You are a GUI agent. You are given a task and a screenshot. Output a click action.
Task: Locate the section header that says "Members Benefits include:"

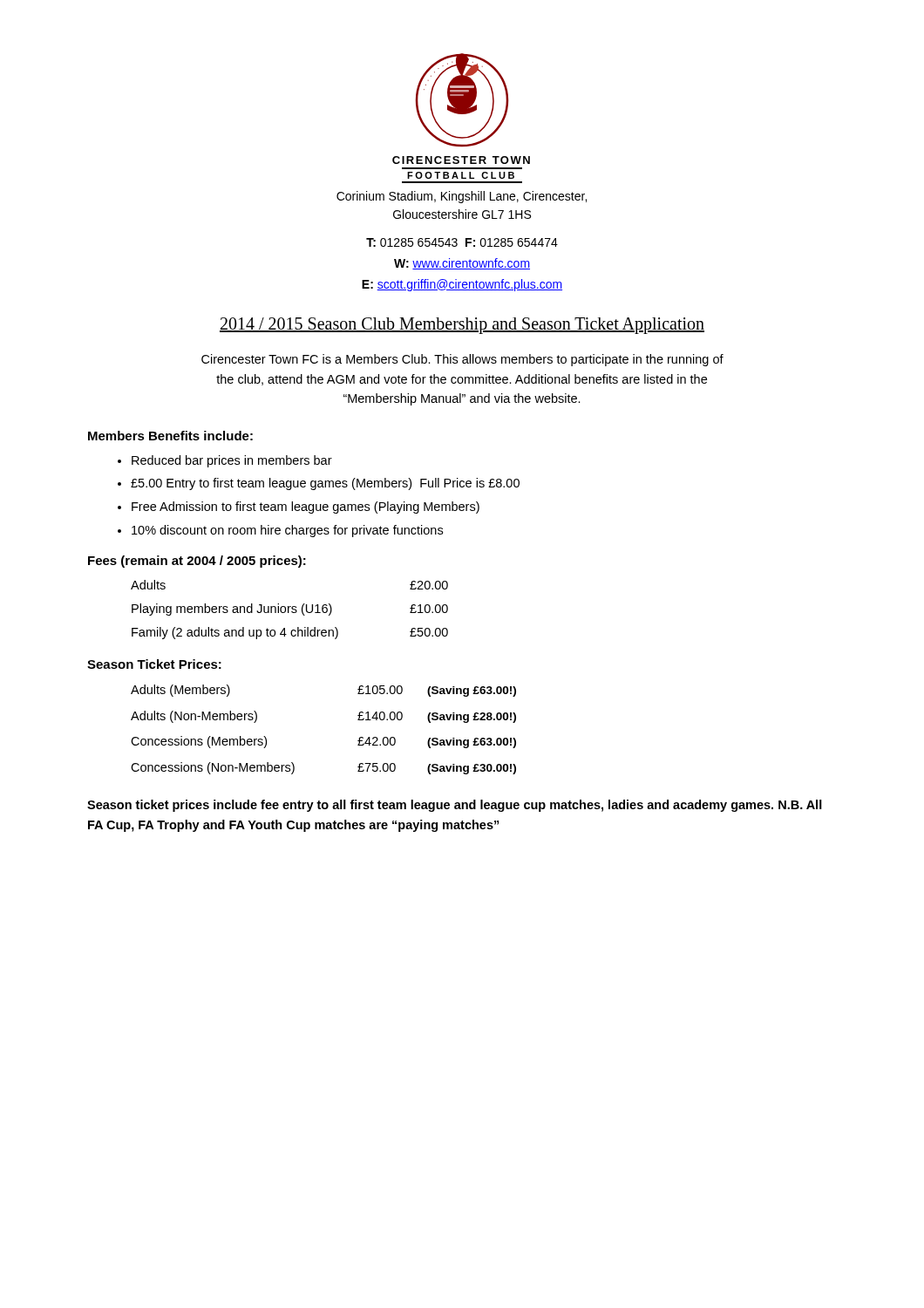(x=170, y=435)
